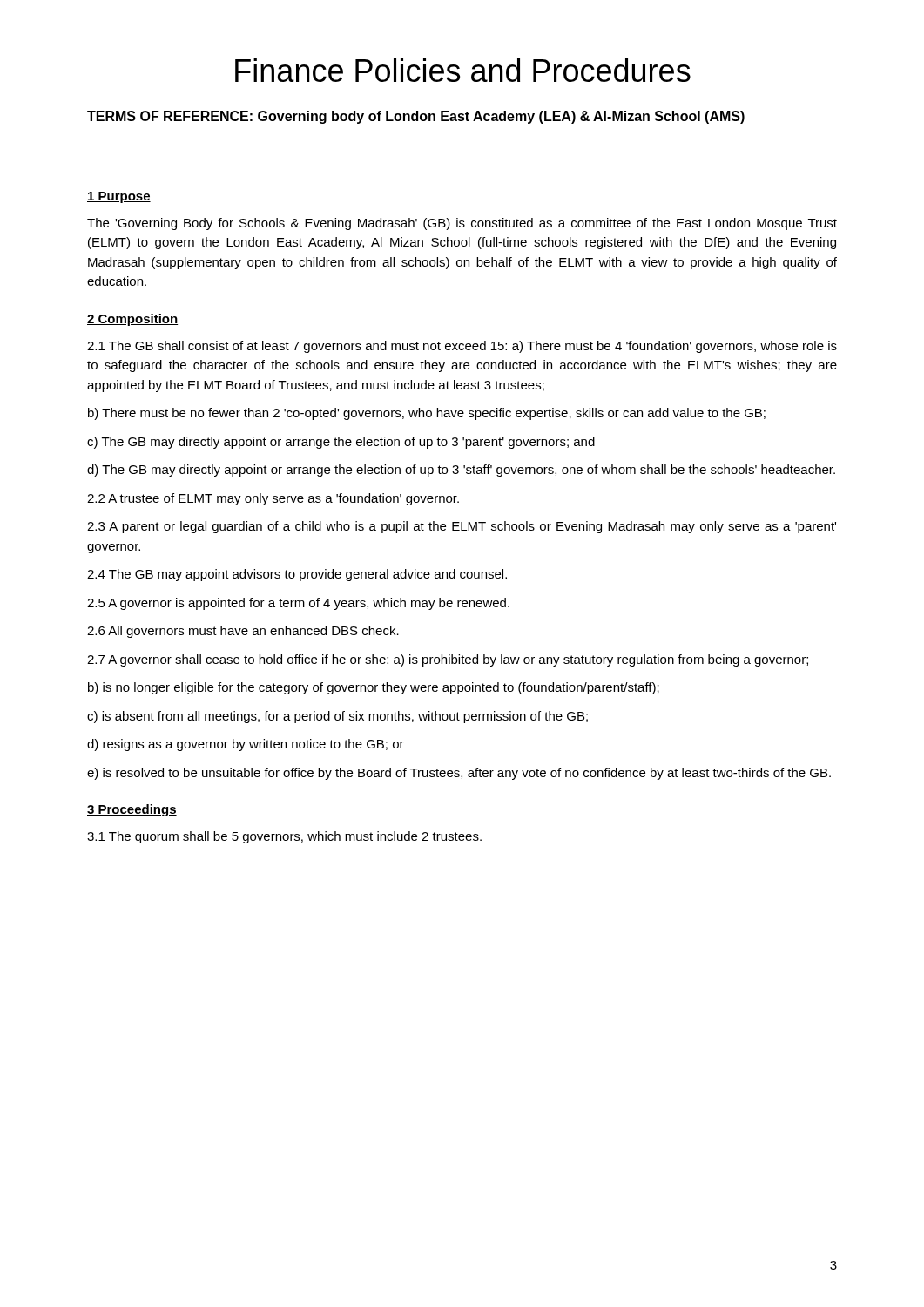924x1307 pixels.
Task: Find the section header that says "TERMS OF REFERENCE: Governing body of London East"
Action: point(462,117)
